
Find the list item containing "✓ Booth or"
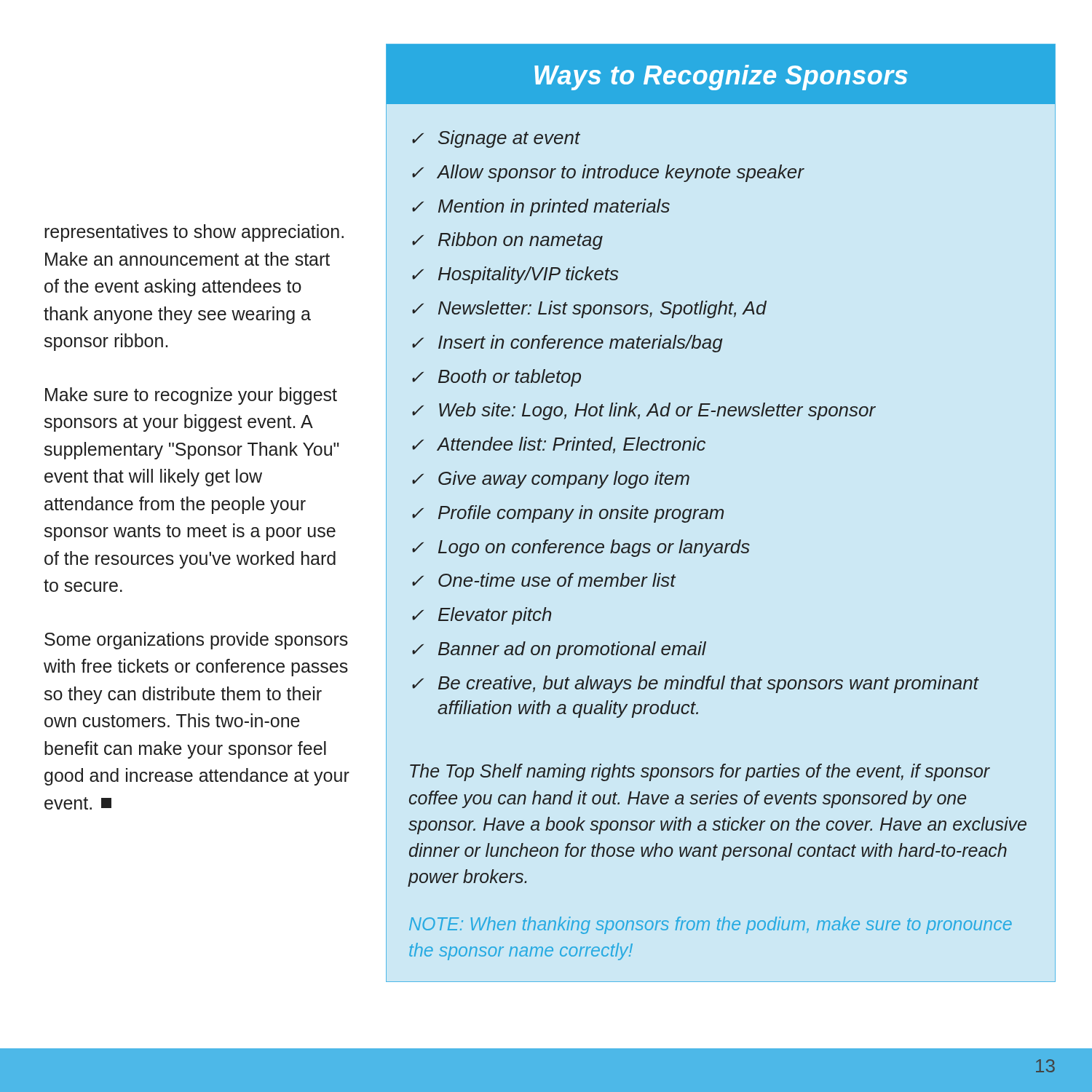point(495,377)
